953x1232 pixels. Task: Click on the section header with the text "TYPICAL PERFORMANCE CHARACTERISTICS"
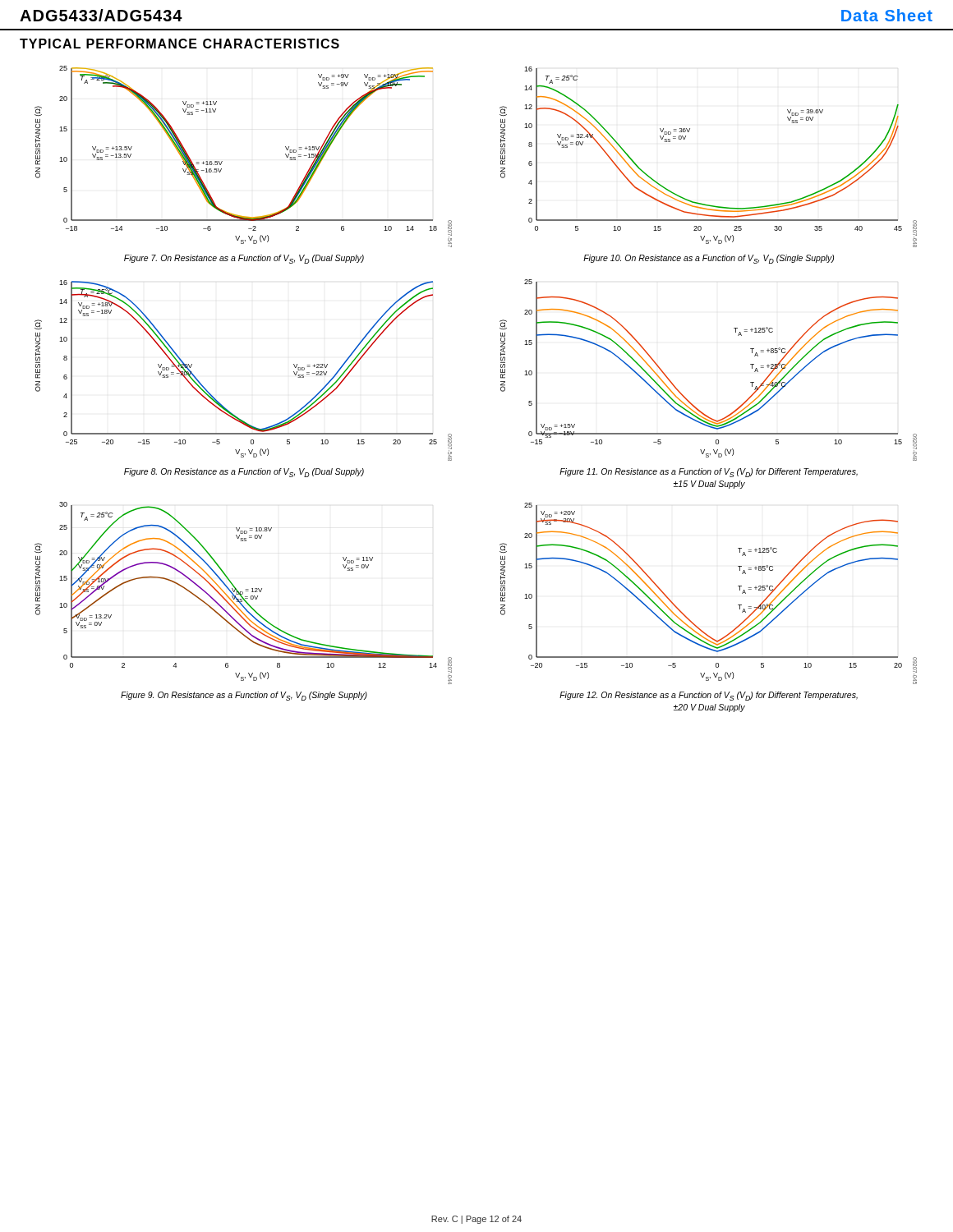coord(180,44)
